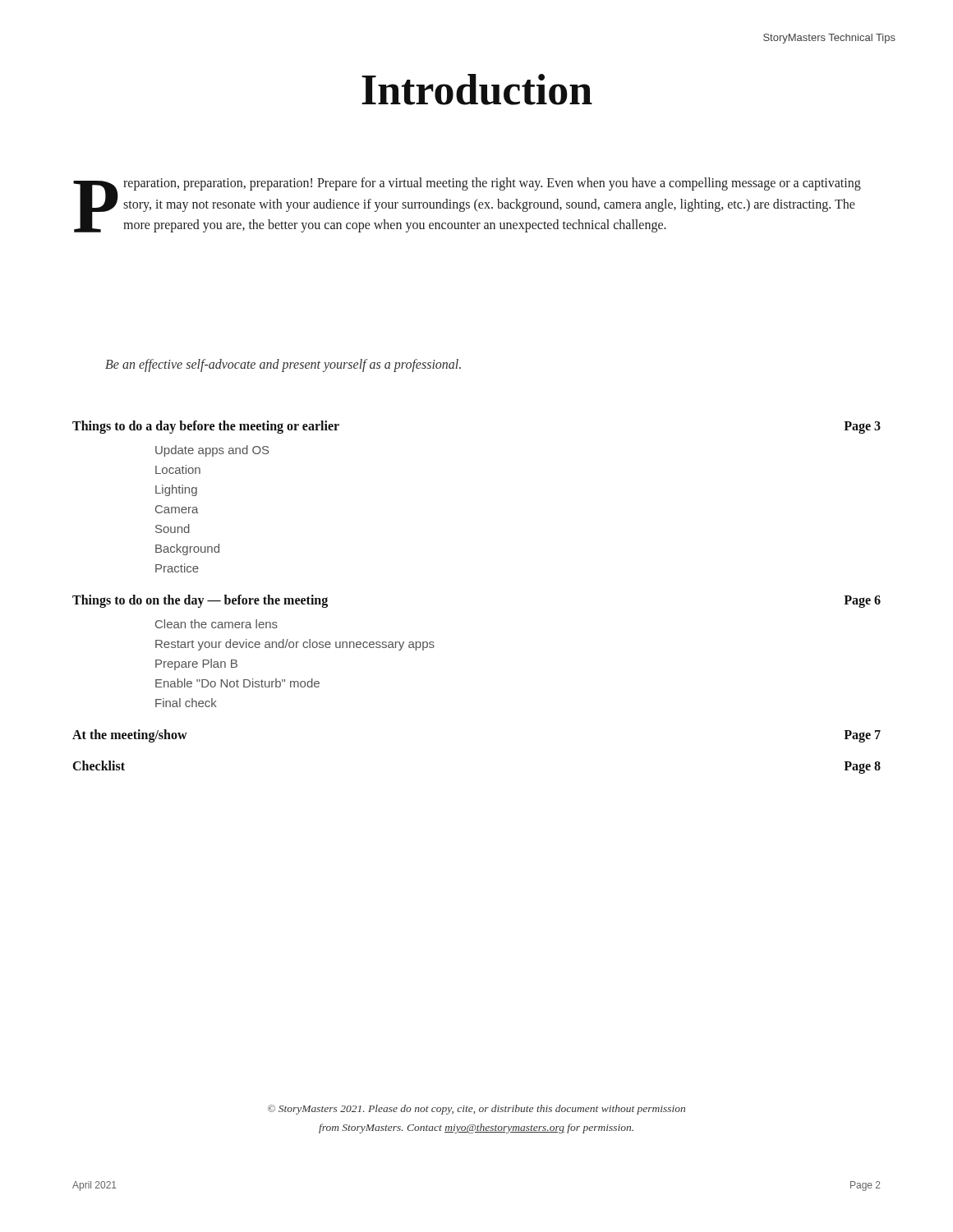953x1232 pixels.
Task: Find the block on this page that starts "© StoryMasters 2021. Please do not copy,"
Action: [x=476, y=1118]
